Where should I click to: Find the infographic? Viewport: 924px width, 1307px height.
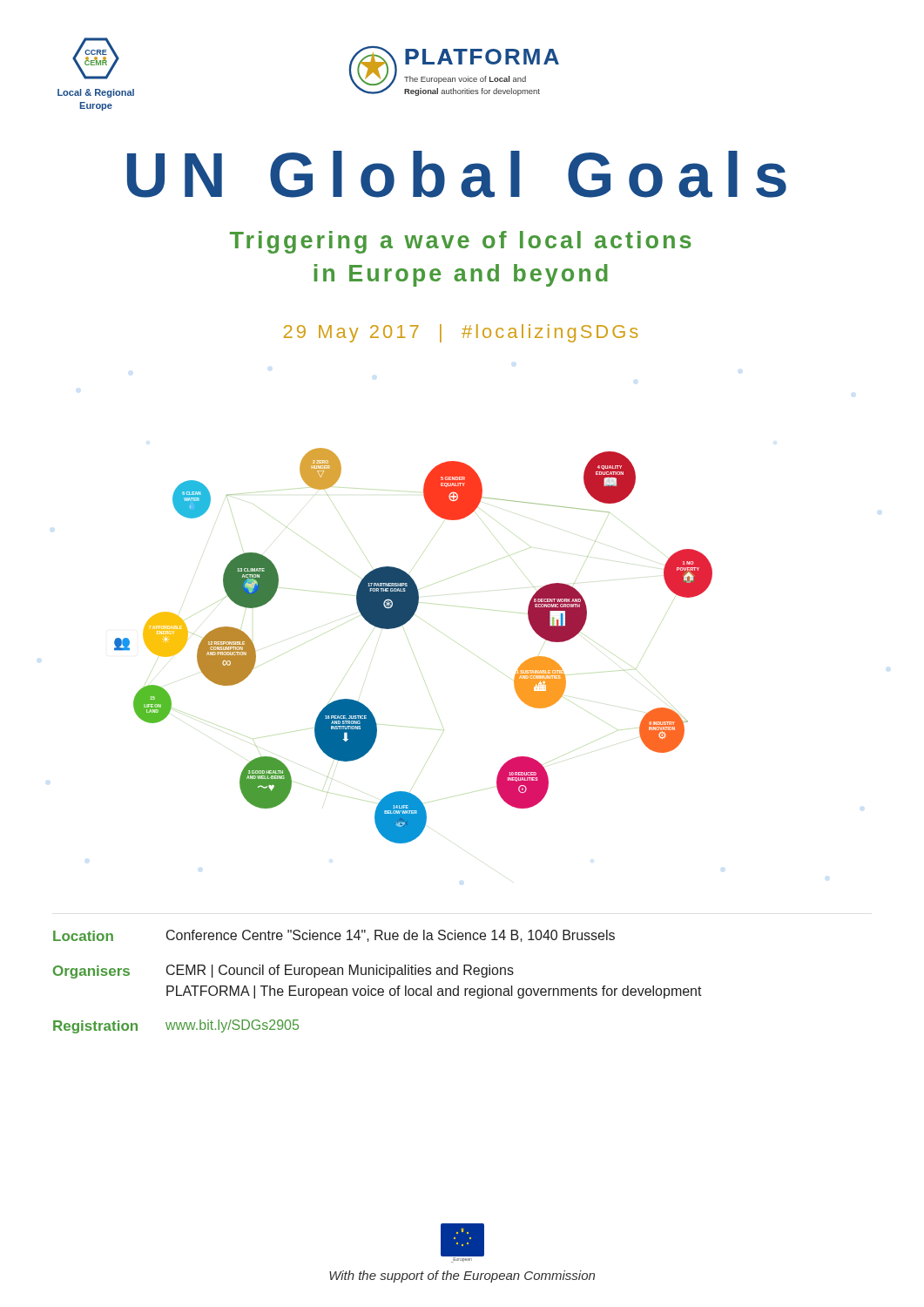pos(462,628)
